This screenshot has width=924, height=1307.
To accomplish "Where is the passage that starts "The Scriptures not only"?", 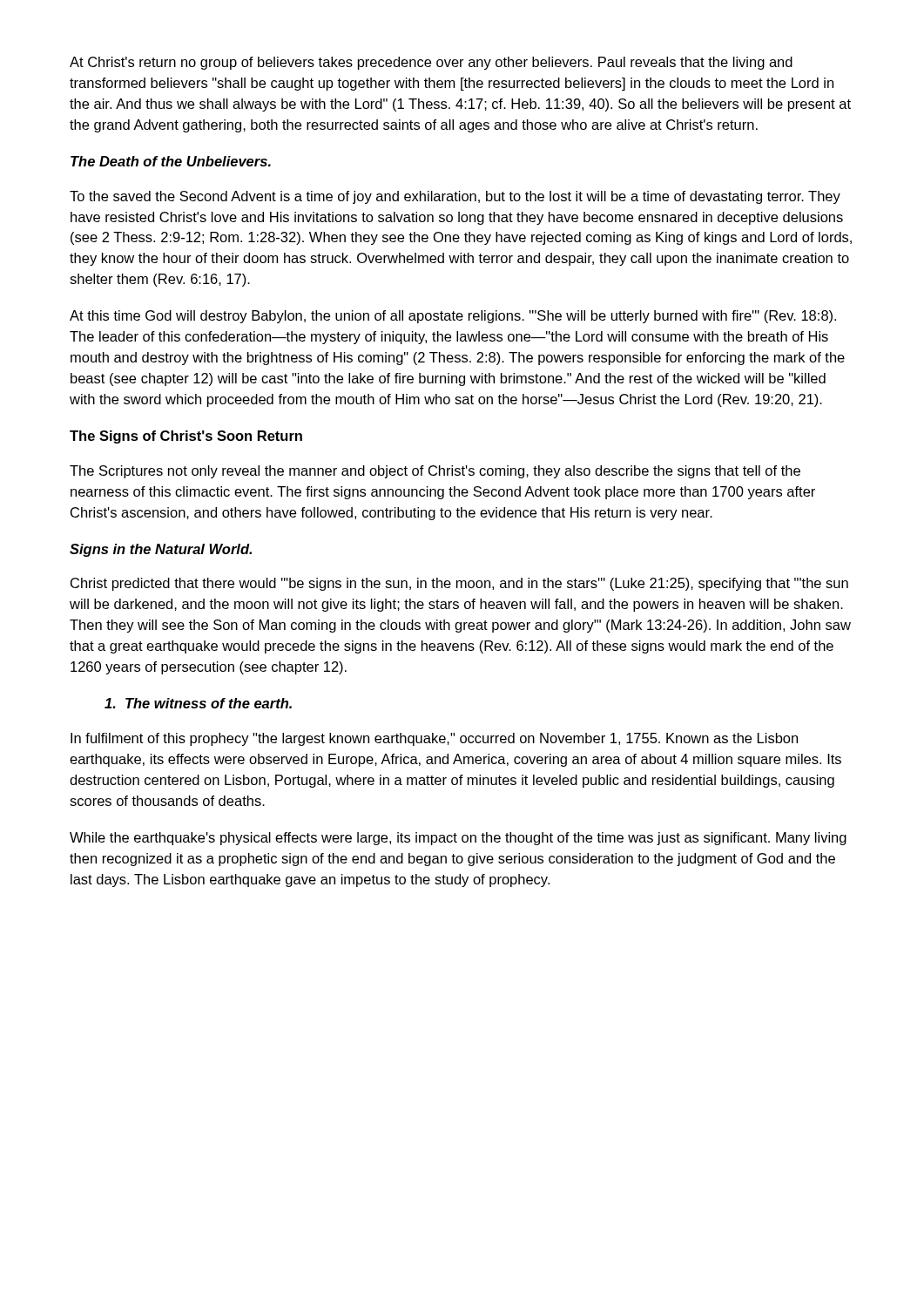I will (x=443, y=491).
